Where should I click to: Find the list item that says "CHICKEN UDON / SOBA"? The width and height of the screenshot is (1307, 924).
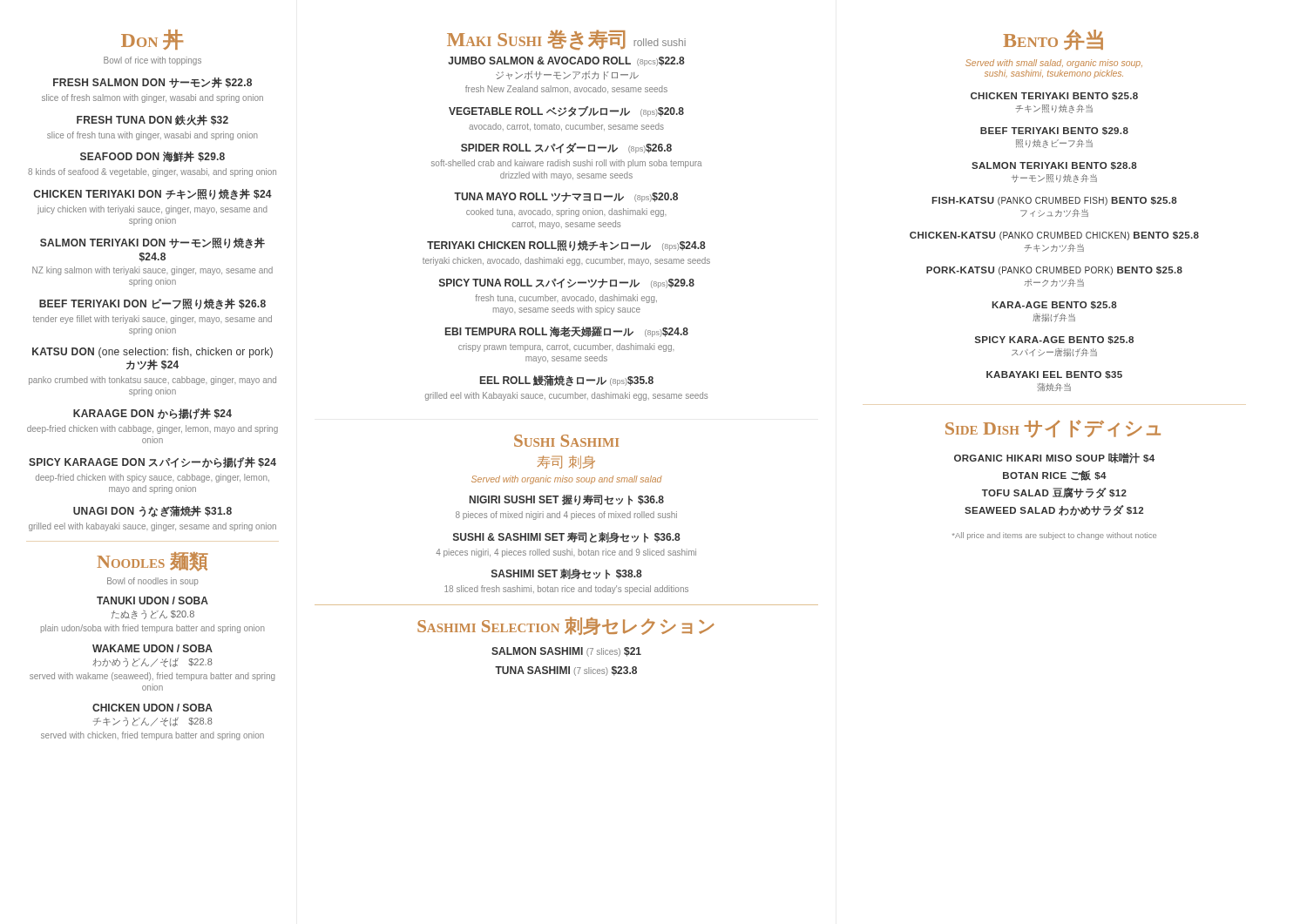[x=153, y=708]
